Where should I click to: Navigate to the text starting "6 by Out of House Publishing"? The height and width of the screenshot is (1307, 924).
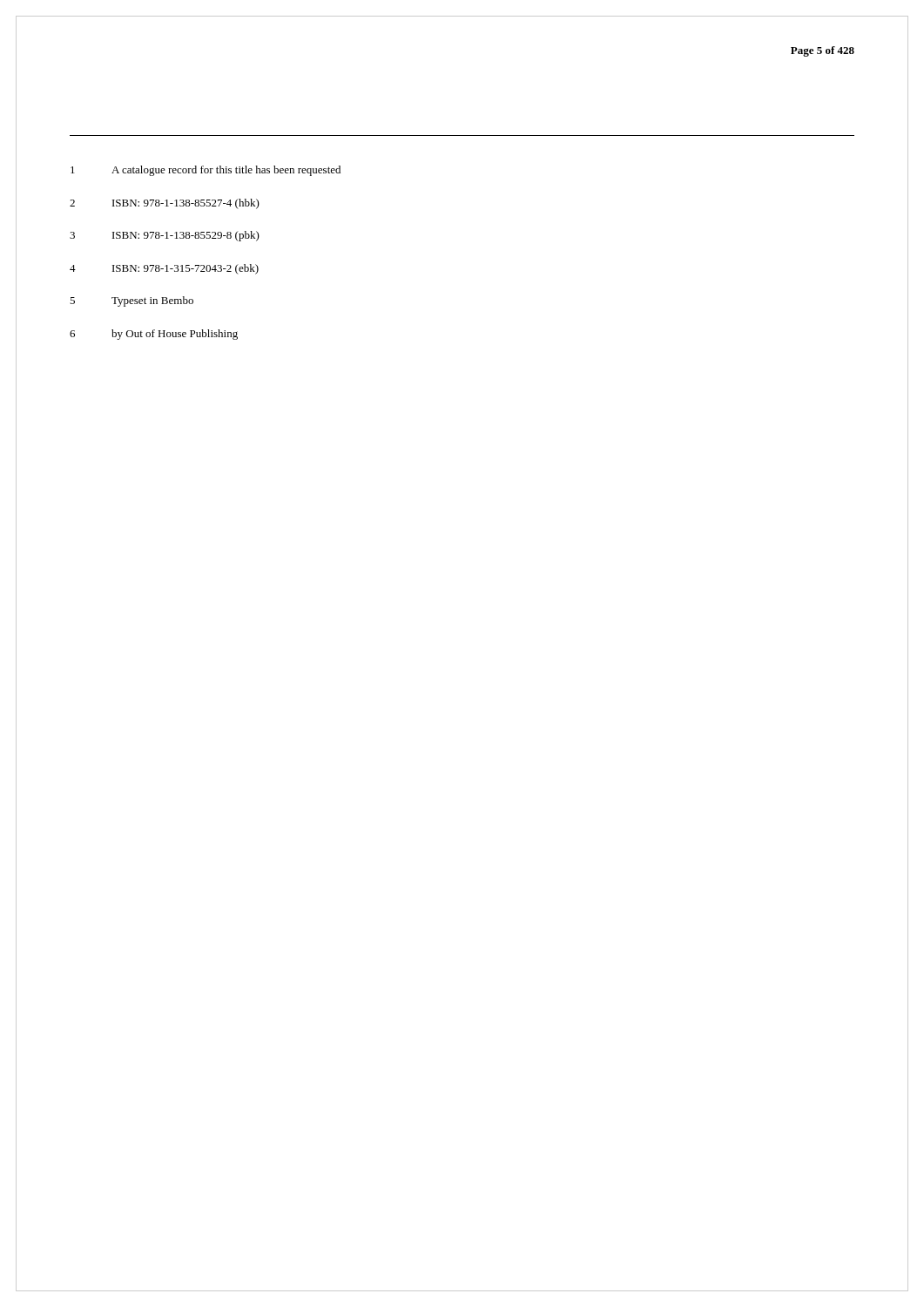tap(154, 335)
